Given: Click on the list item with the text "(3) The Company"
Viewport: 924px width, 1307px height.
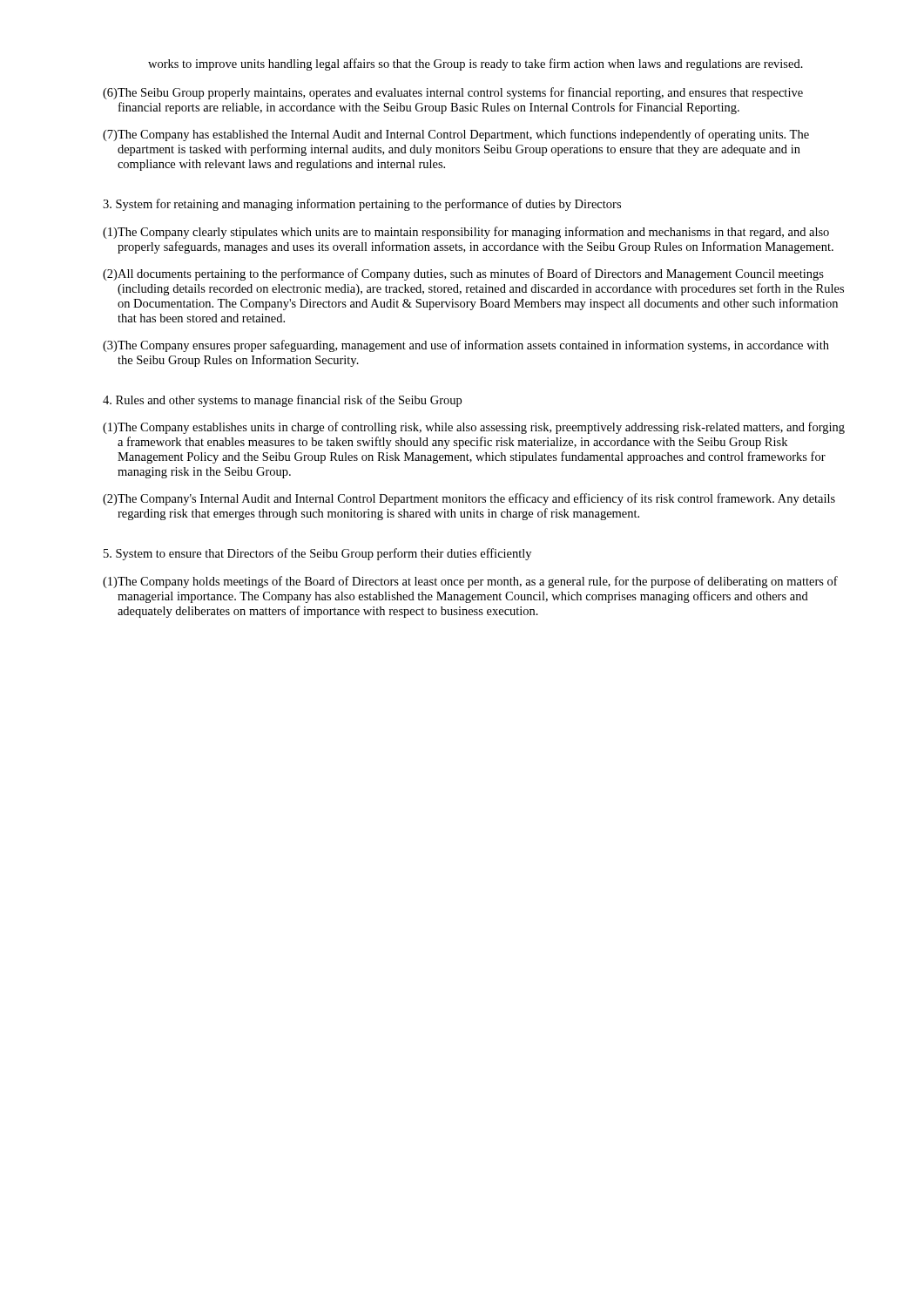Looking at the screenshot, I should (x=475, y=353).
